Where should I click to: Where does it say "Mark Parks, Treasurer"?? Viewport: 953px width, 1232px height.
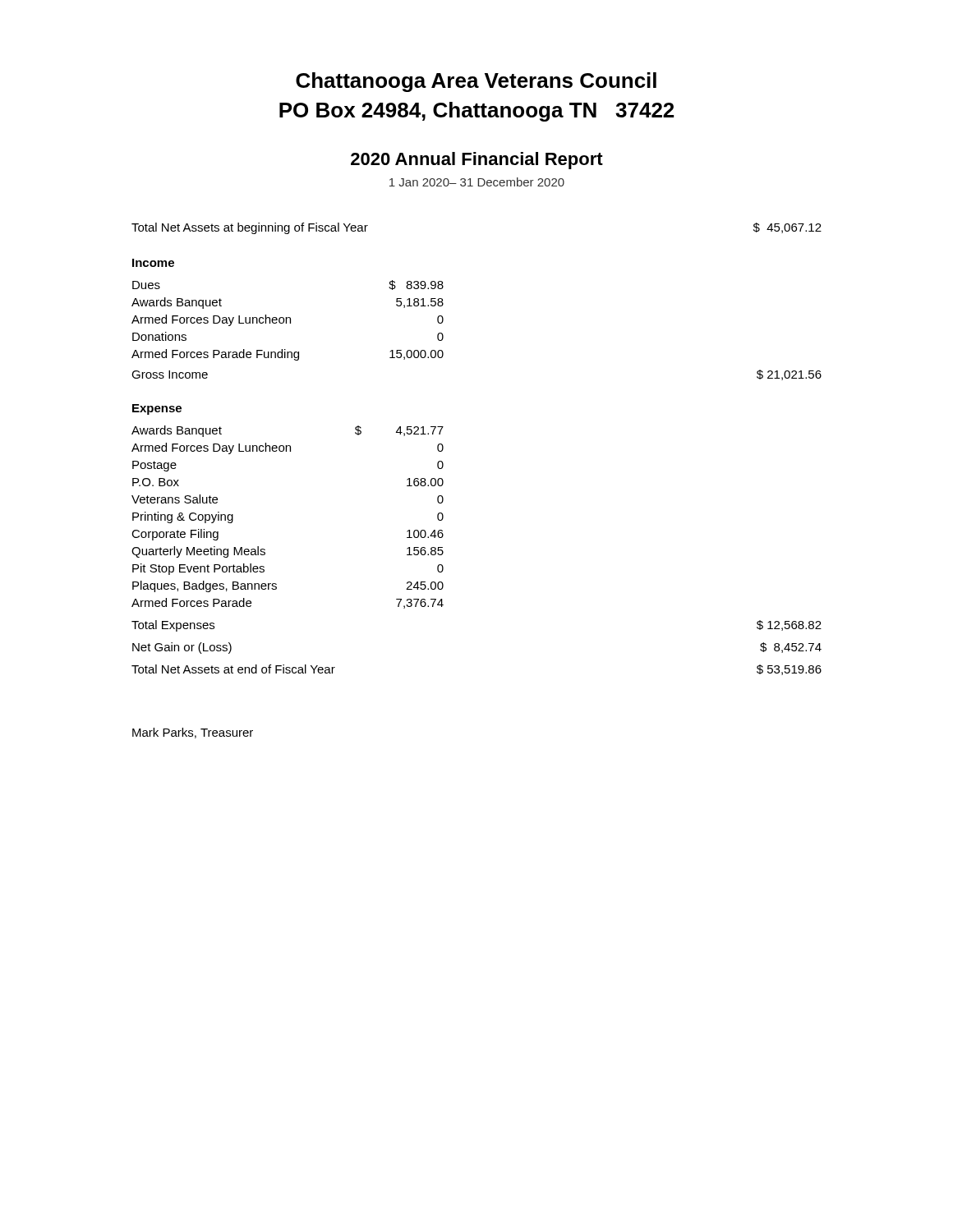tap(192, 732)
